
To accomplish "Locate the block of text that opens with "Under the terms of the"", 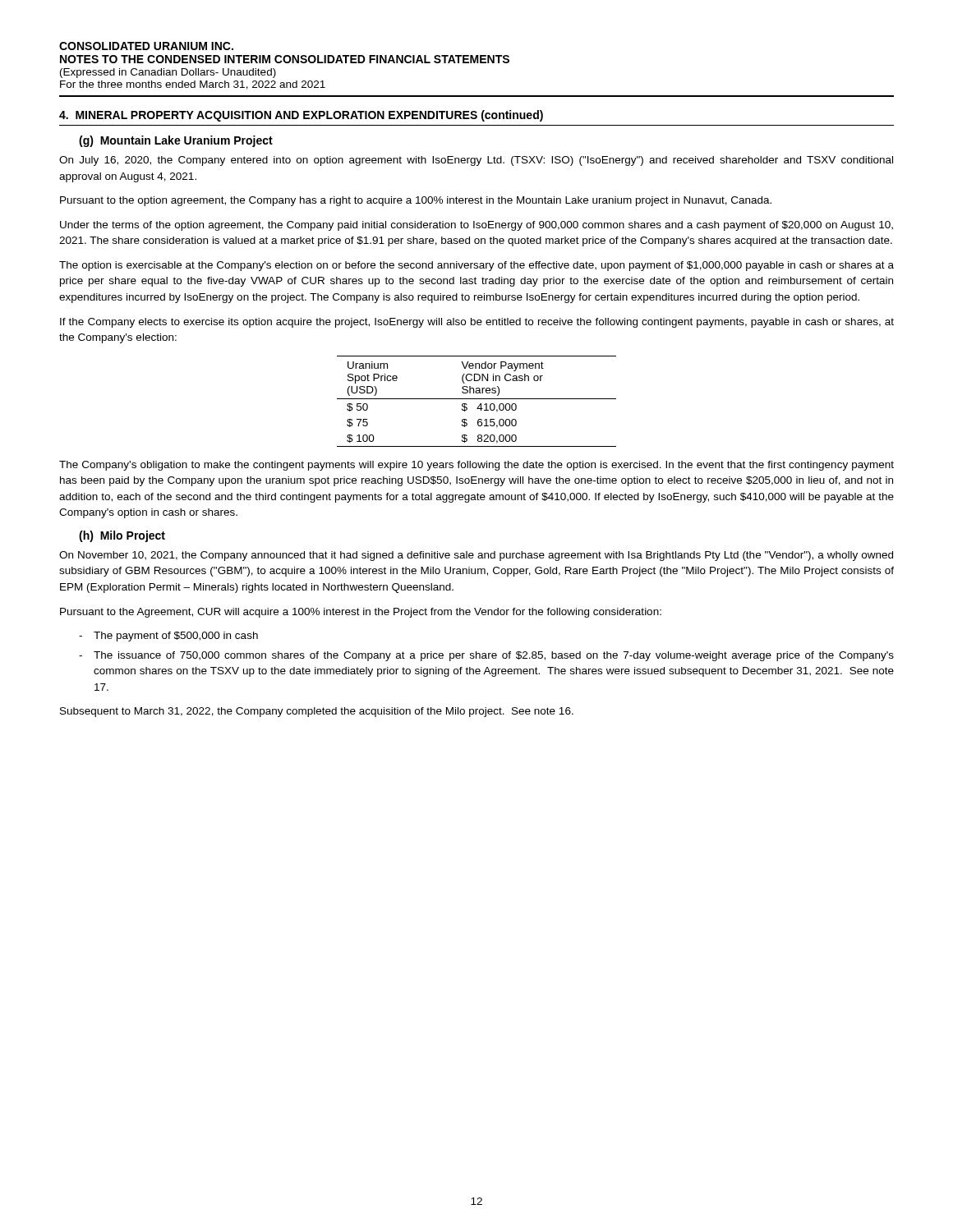I will [x=476, y=232].
